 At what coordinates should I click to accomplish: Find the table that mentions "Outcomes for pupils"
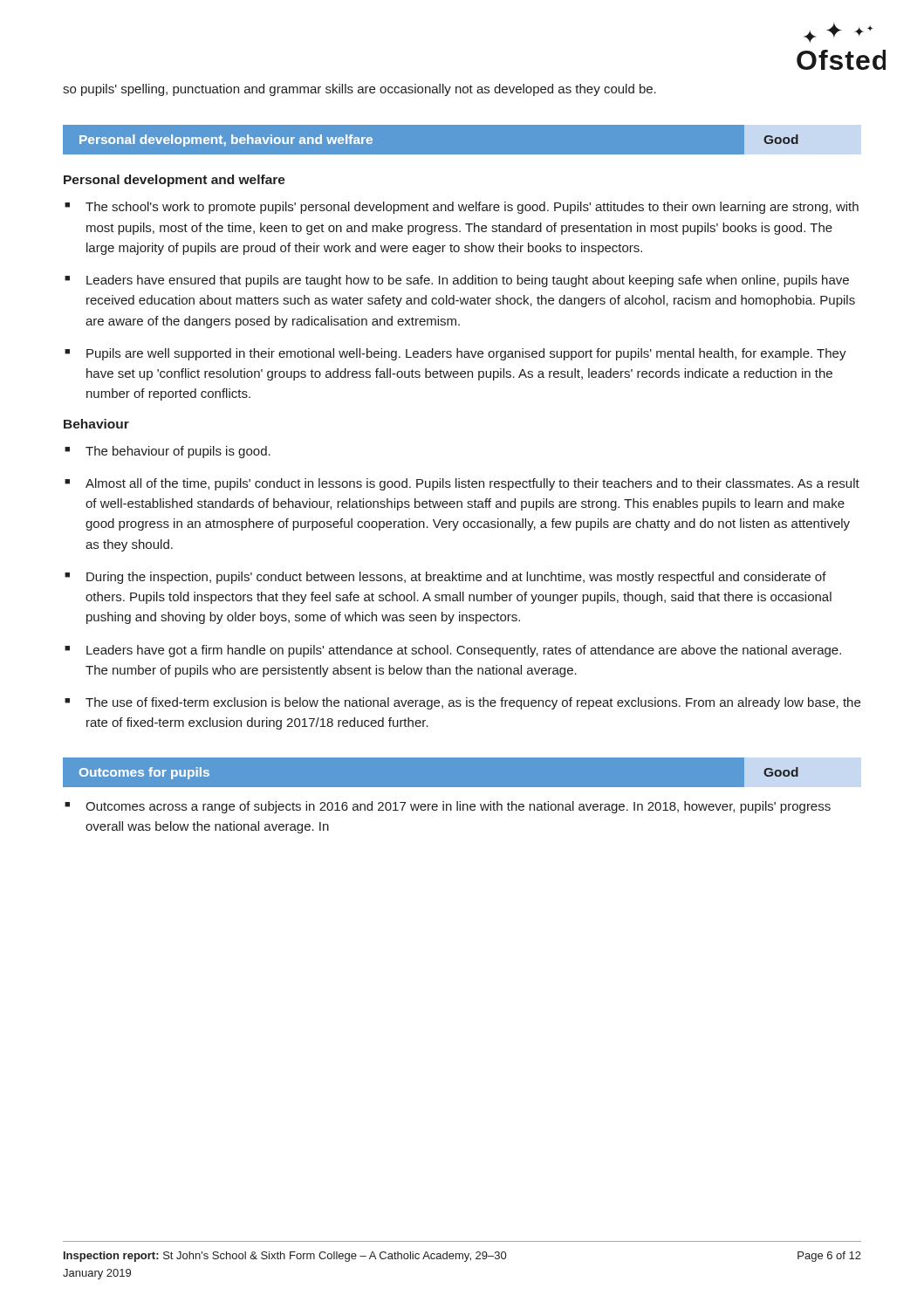click(x=462, y=772)
